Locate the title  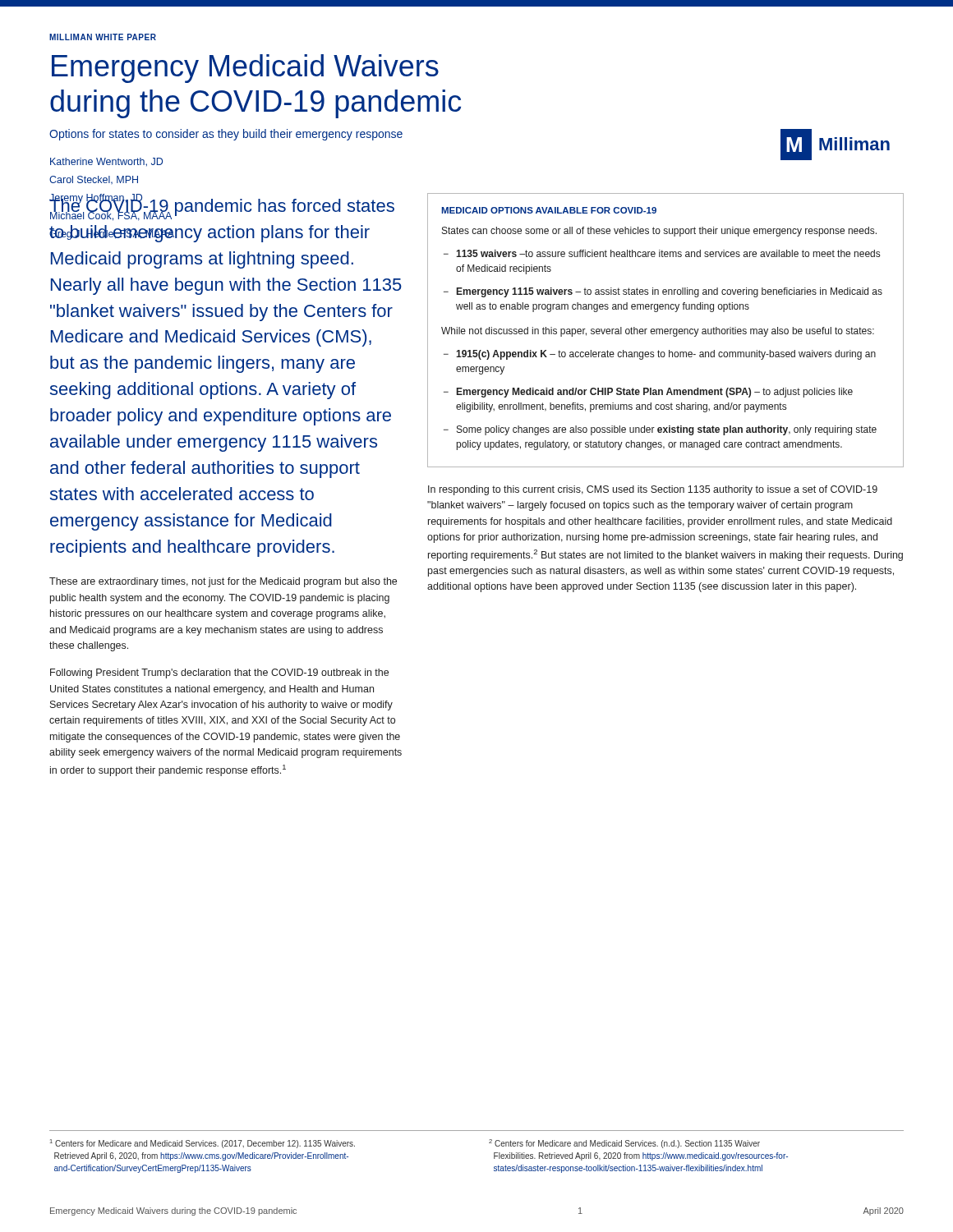pos(256,84)
